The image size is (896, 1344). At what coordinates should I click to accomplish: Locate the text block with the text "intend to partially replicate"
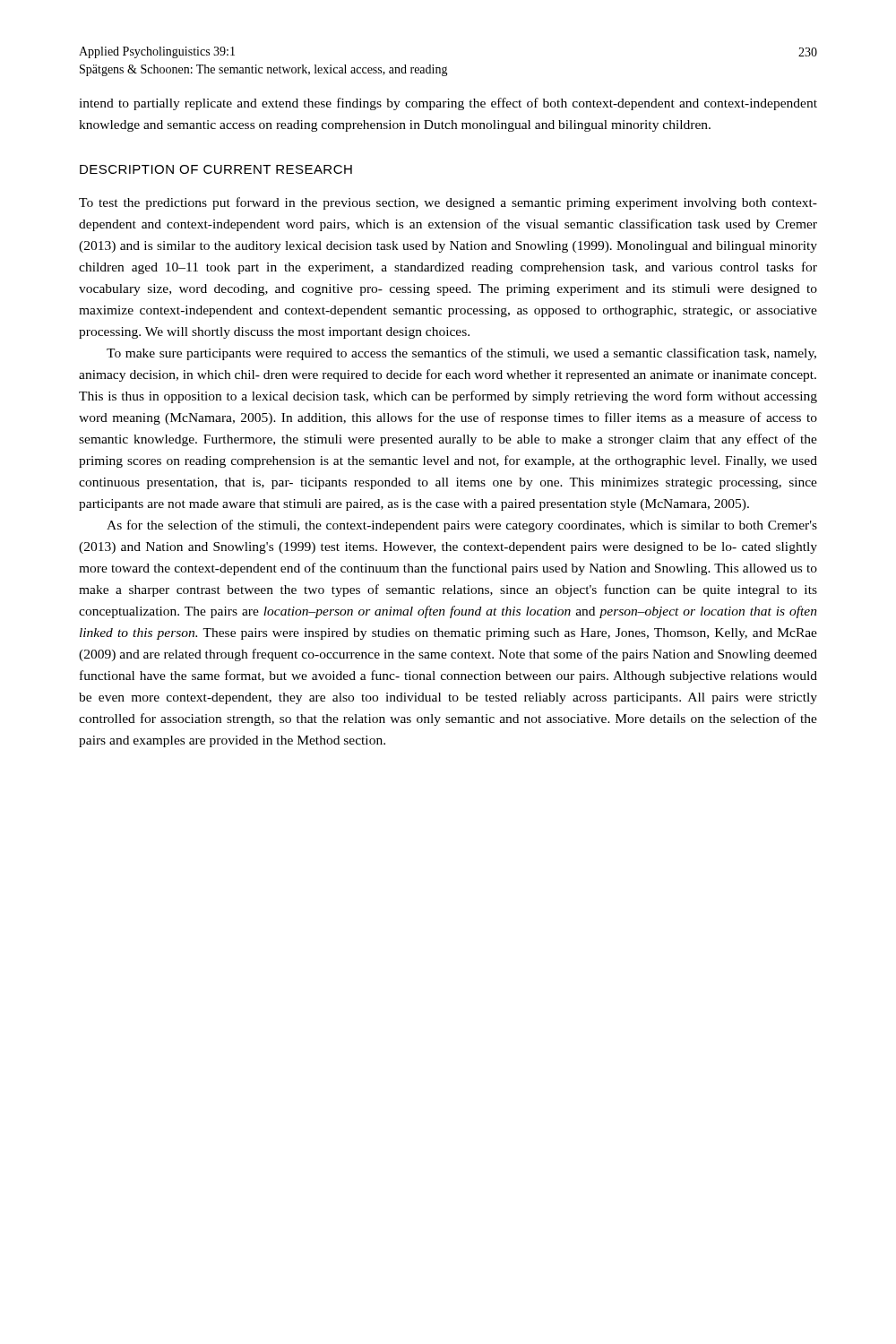click(x=448, y=113)
